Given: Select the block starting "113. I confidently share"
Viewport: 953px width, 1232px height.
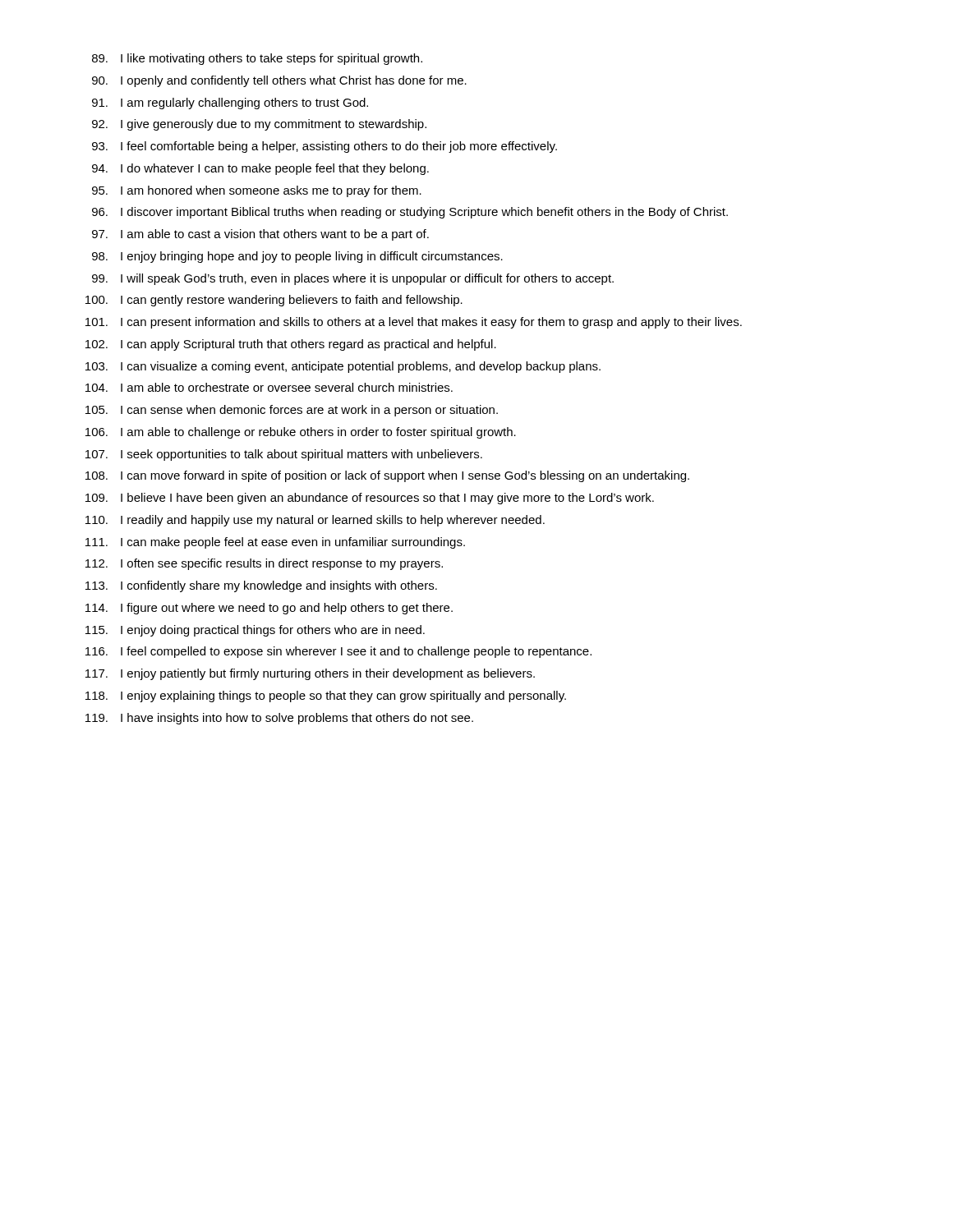Looking at the screenshot, I should tap(261, 586).
